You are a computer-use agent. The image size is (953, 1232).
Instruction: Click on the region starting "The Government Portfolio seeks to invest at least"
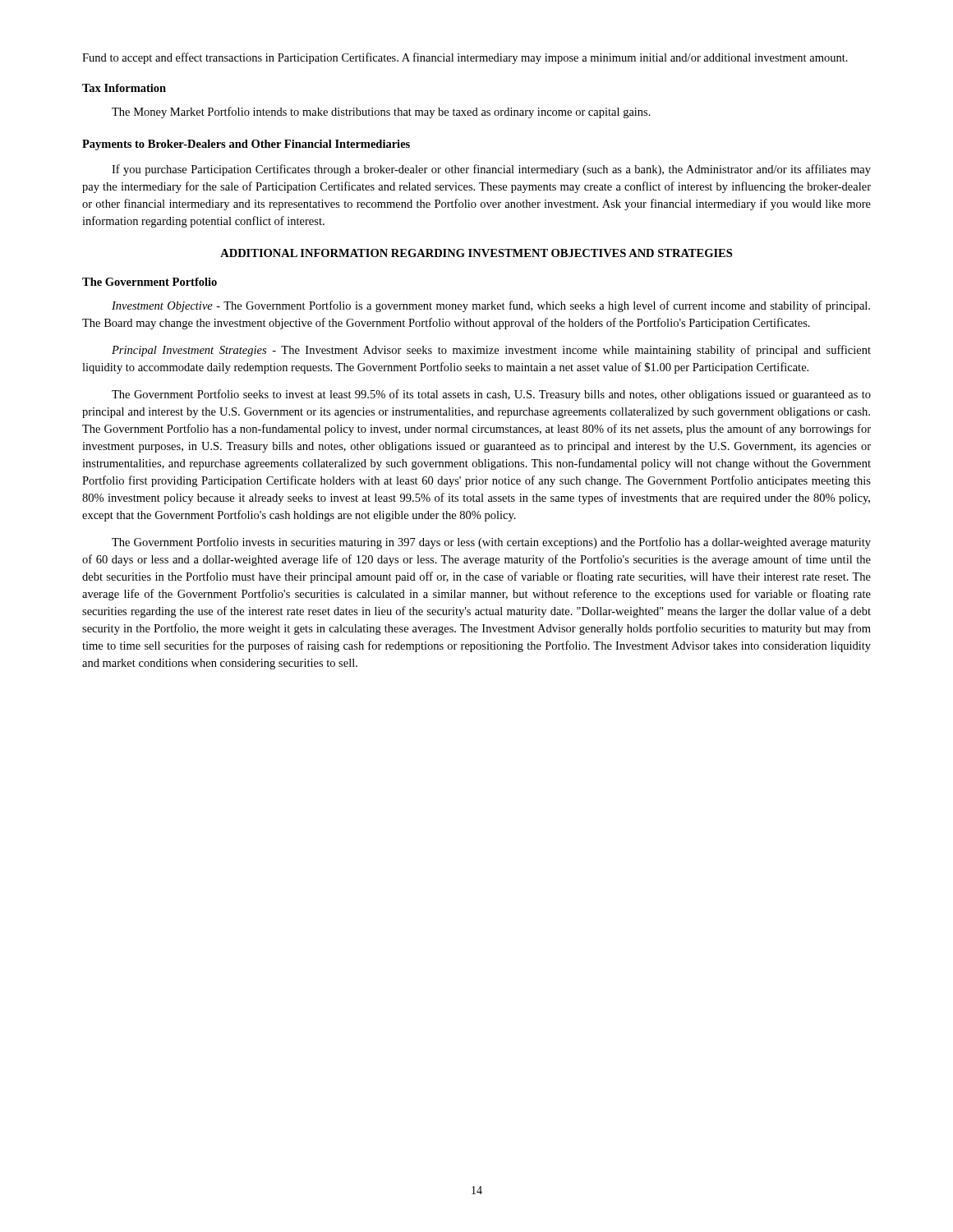click(x=476, y=455)
